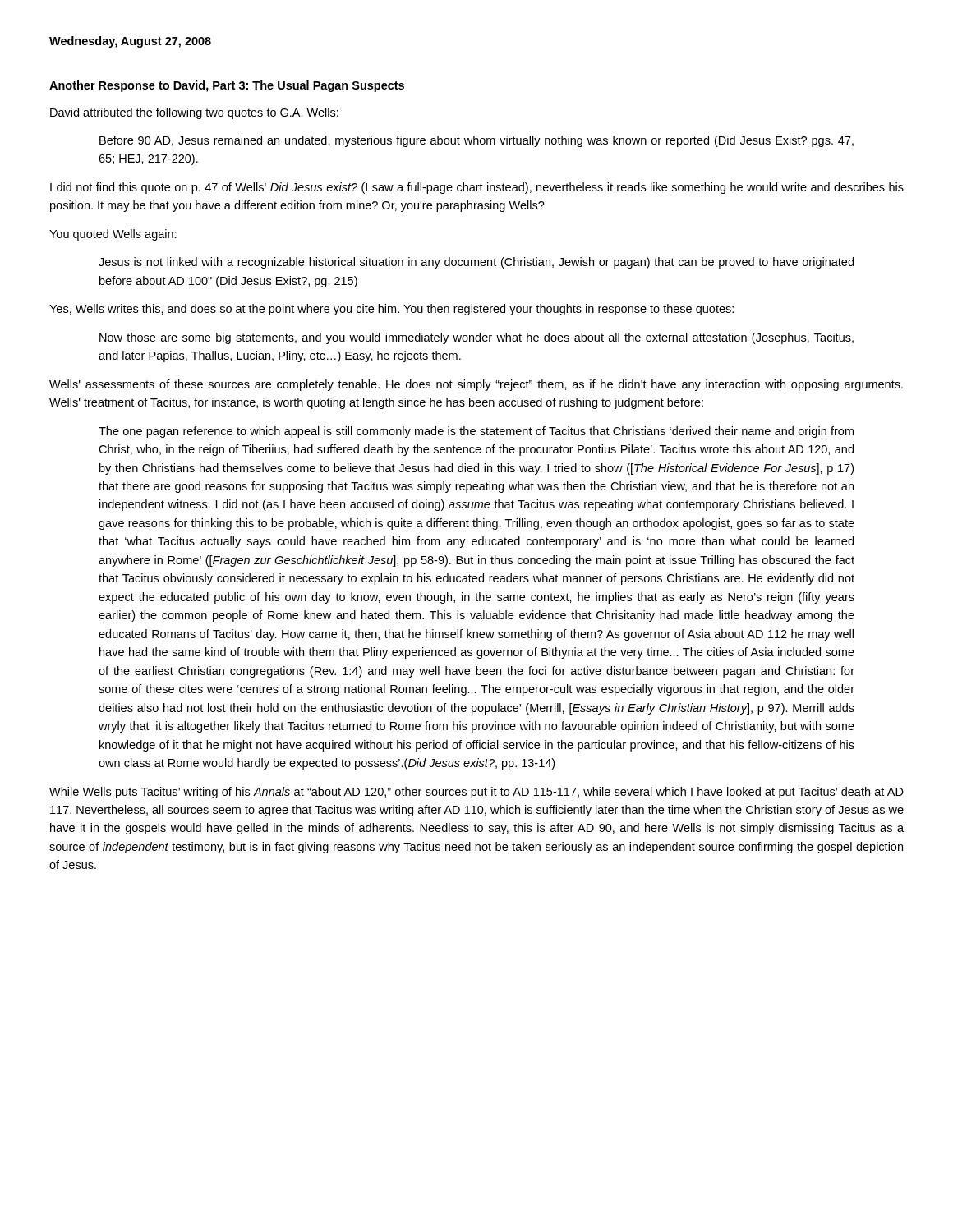Click the passage that begins "David attributed the"
This screenshot has height=1232, width=953.
(194, 112)
